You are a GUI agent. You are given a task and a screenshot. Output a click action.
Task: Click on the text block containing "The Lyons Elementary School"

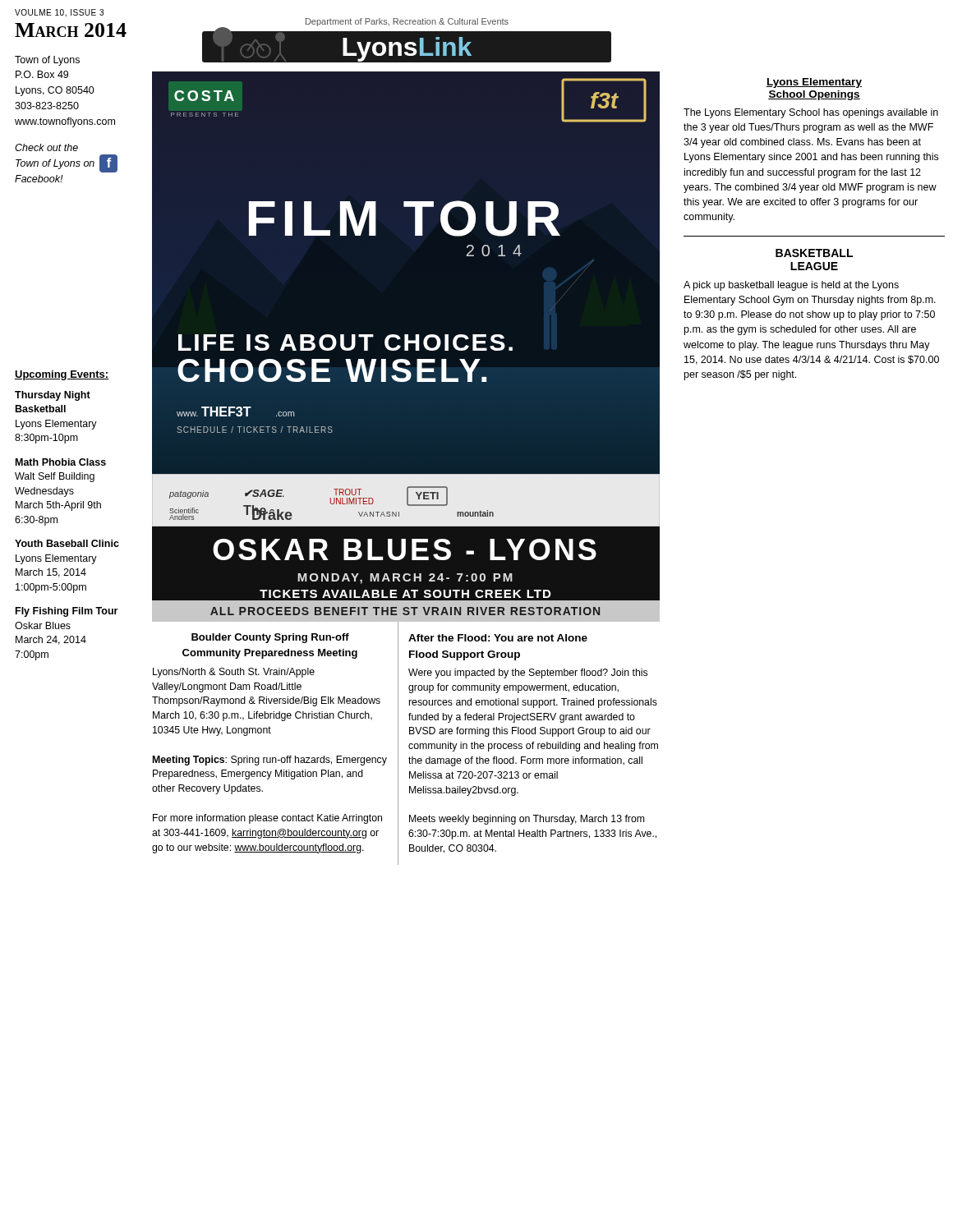coord(811,165)
